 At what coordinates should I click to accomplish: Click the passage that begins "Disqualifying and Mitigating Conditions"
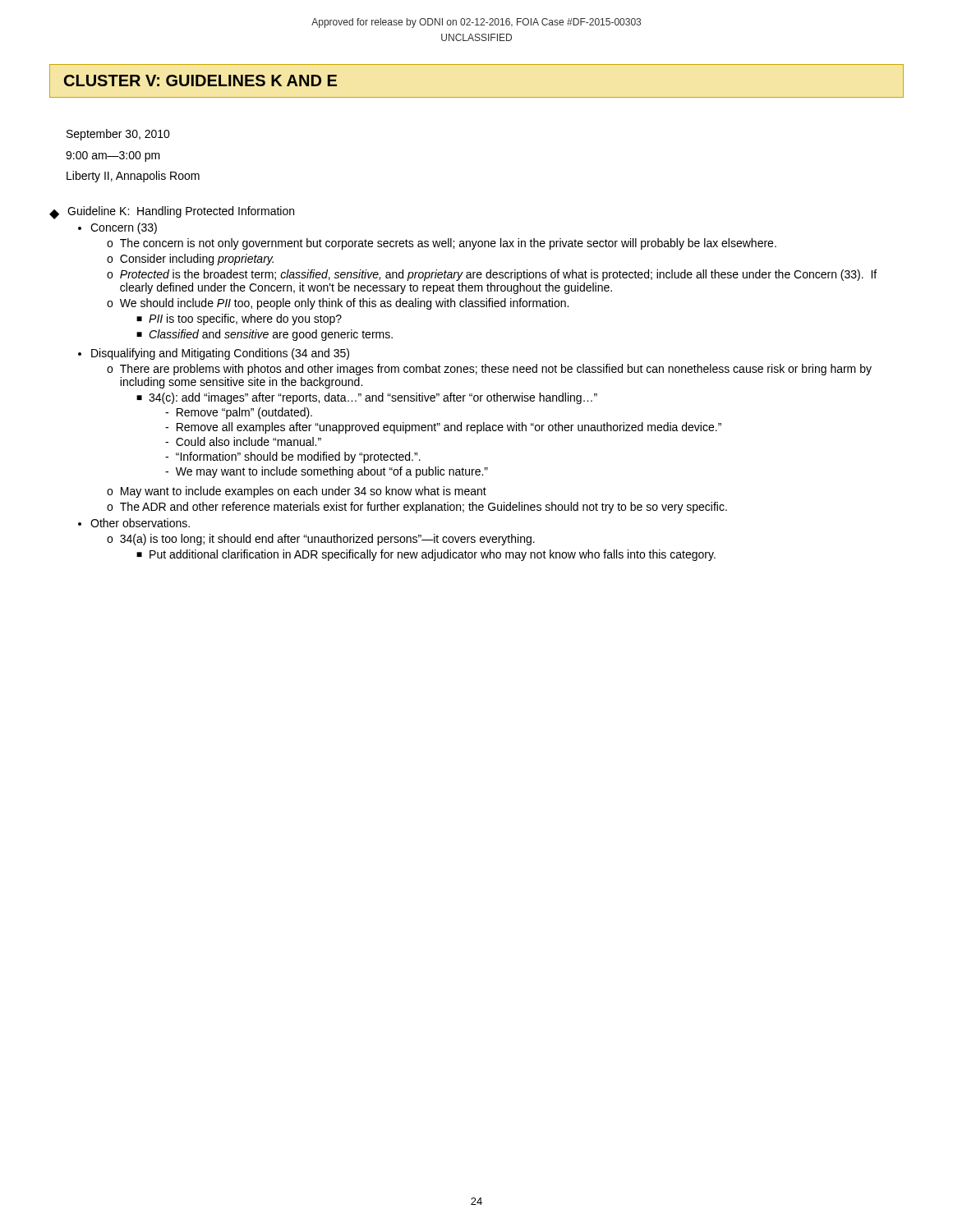[x=220, y=353]
